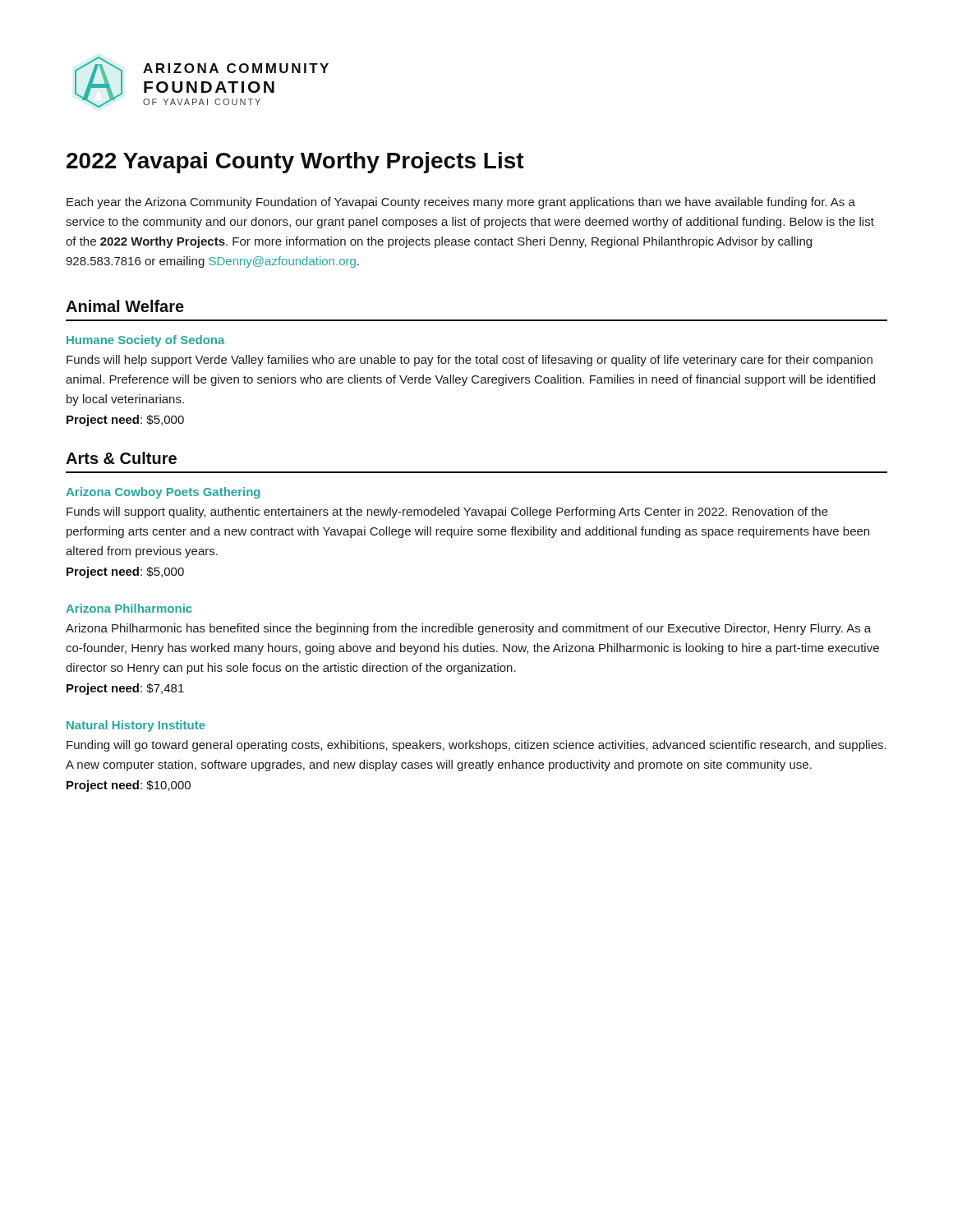This screenshot has height=1232, width=953.
Task: Find "Arts & Culture" on this page
Action: (x=121, y=458)
